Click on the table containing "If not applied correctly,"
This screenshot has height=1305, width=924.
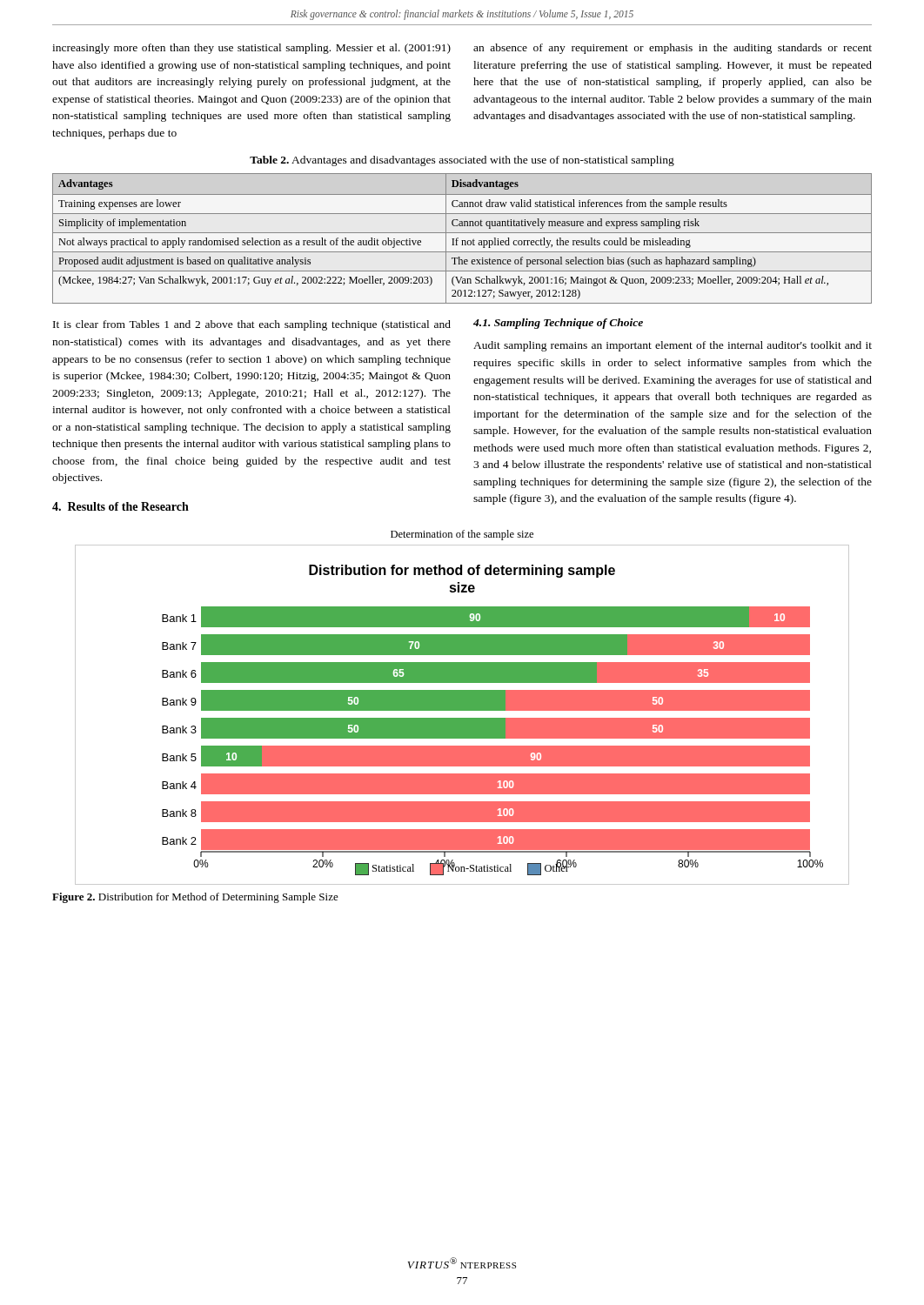point(462,239)
